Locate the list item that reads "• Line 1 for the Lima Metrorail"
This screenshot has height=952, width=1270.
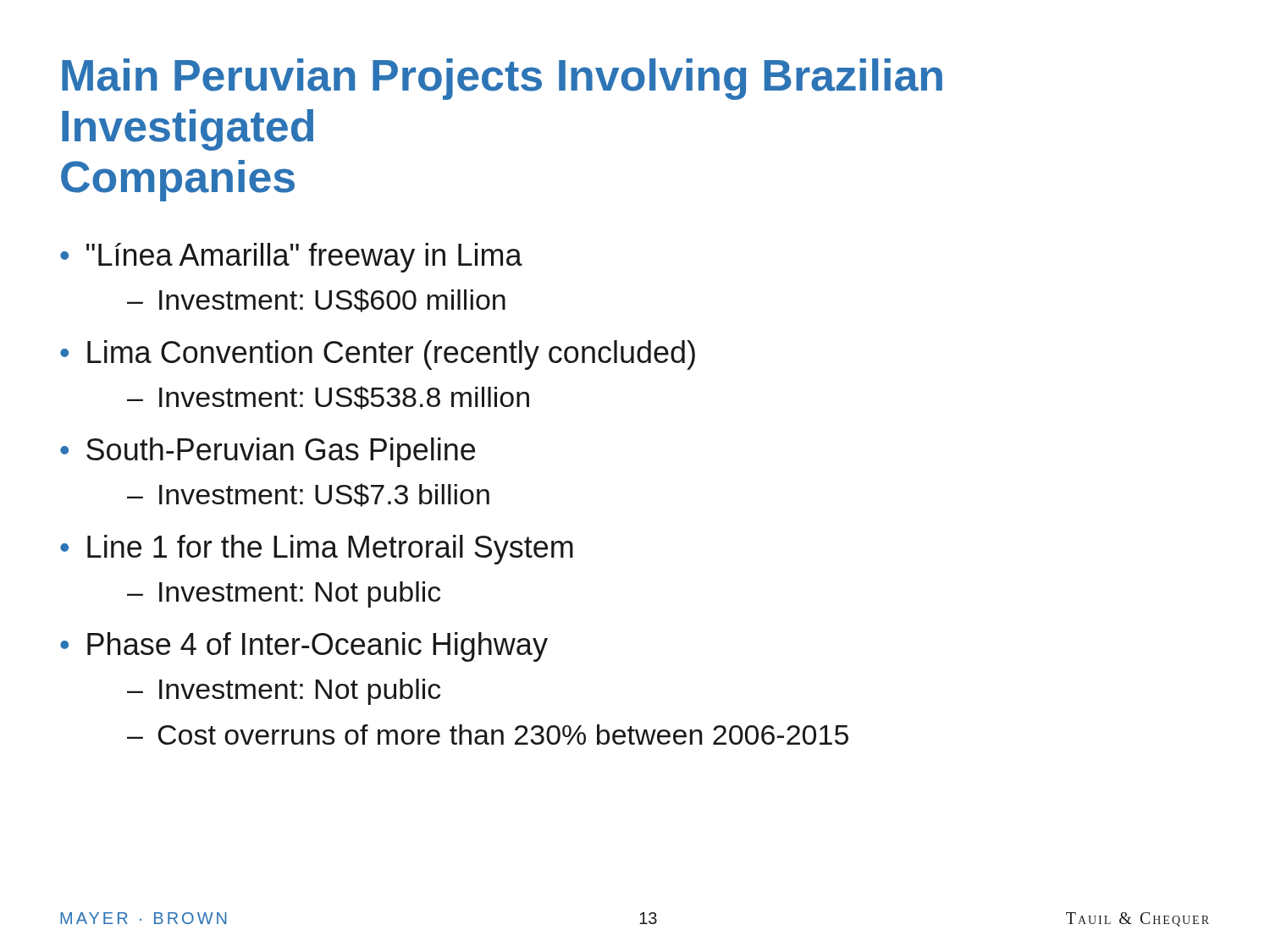[x=317, y=548]
